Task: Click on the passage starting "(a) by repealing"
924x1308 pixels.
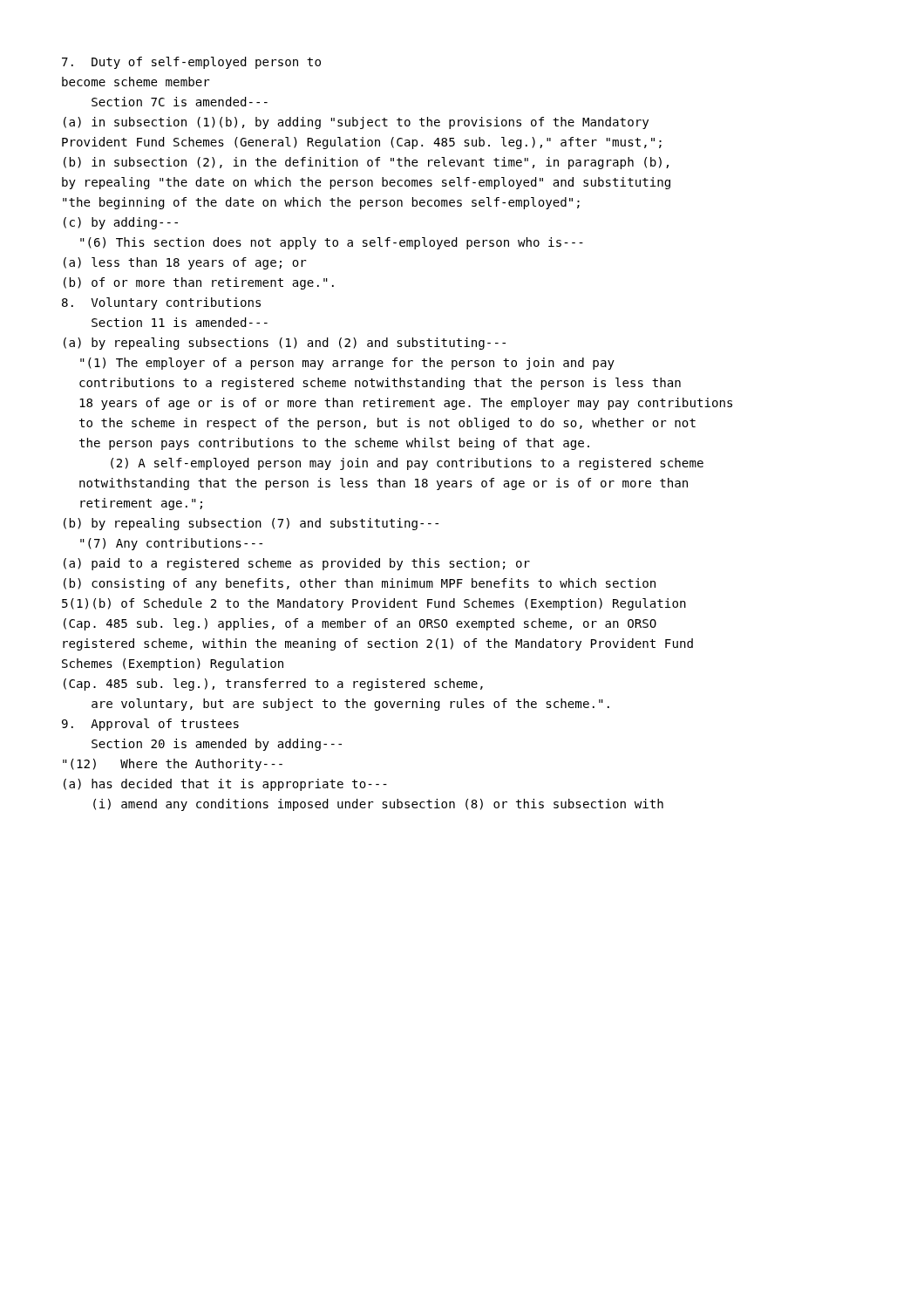Action: point(284,343)
